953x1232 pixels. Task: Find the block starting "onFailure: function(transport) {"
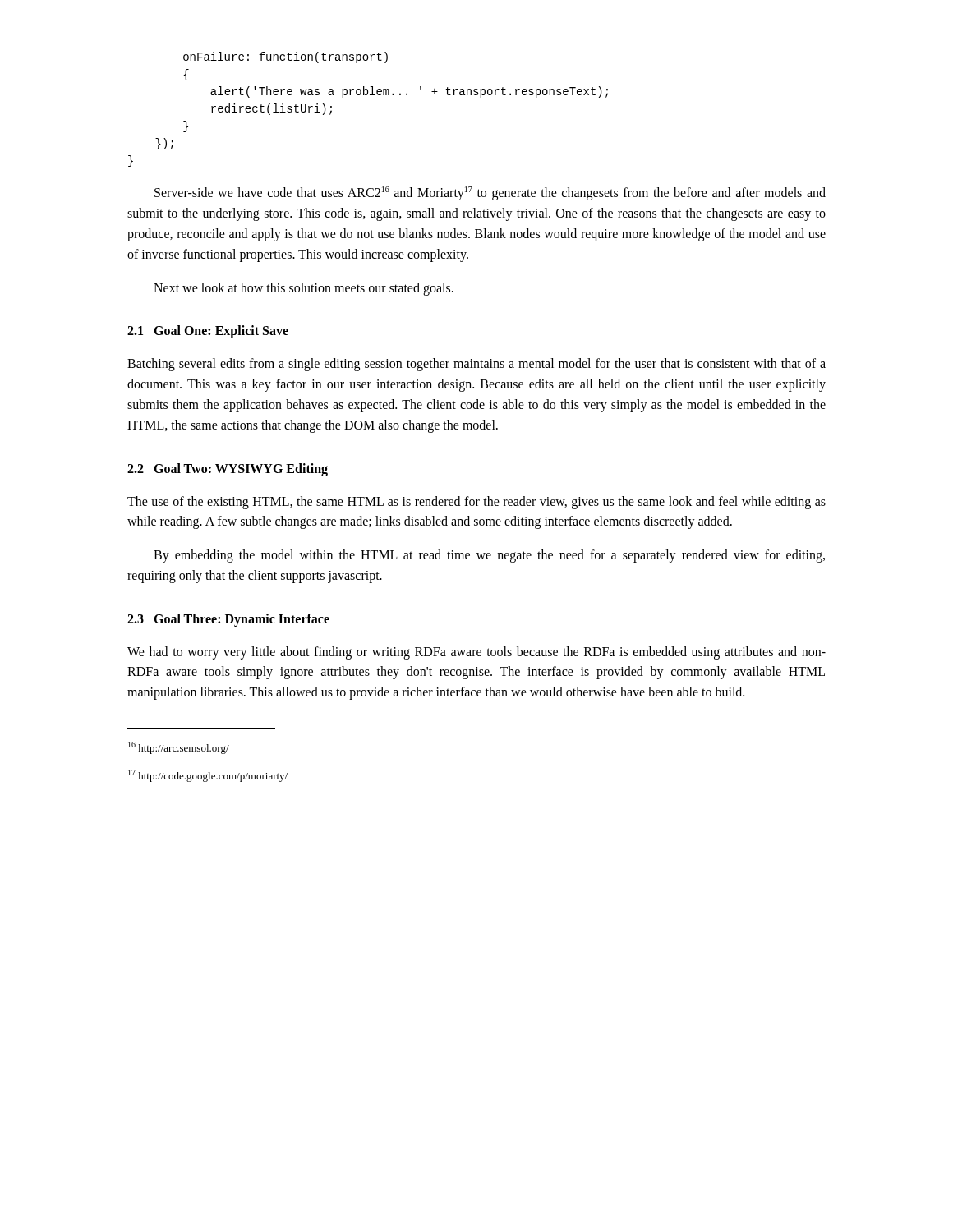(x=285, y=57)
